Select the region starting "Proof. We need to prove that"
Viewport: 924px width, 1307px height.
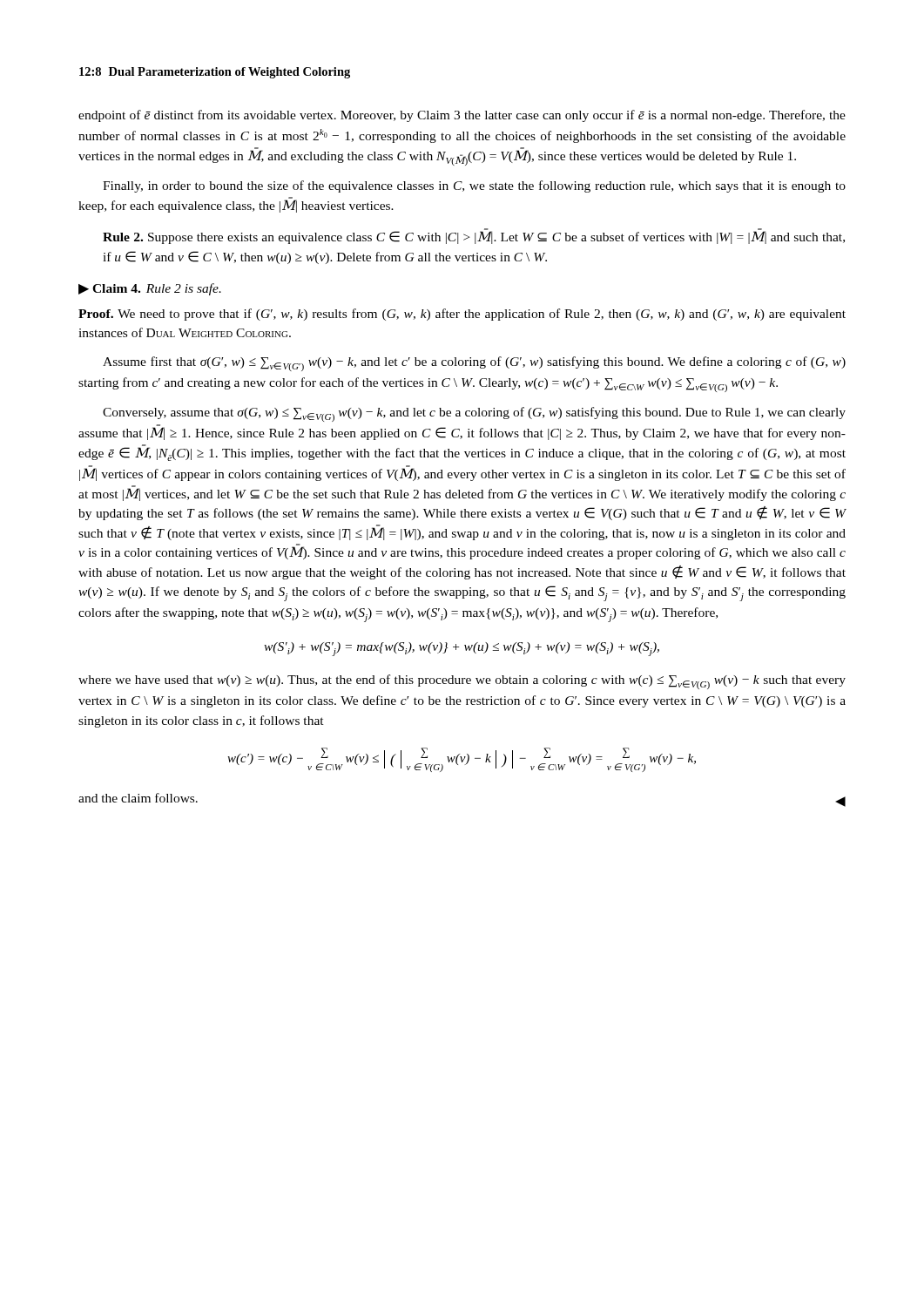point(462,464)
